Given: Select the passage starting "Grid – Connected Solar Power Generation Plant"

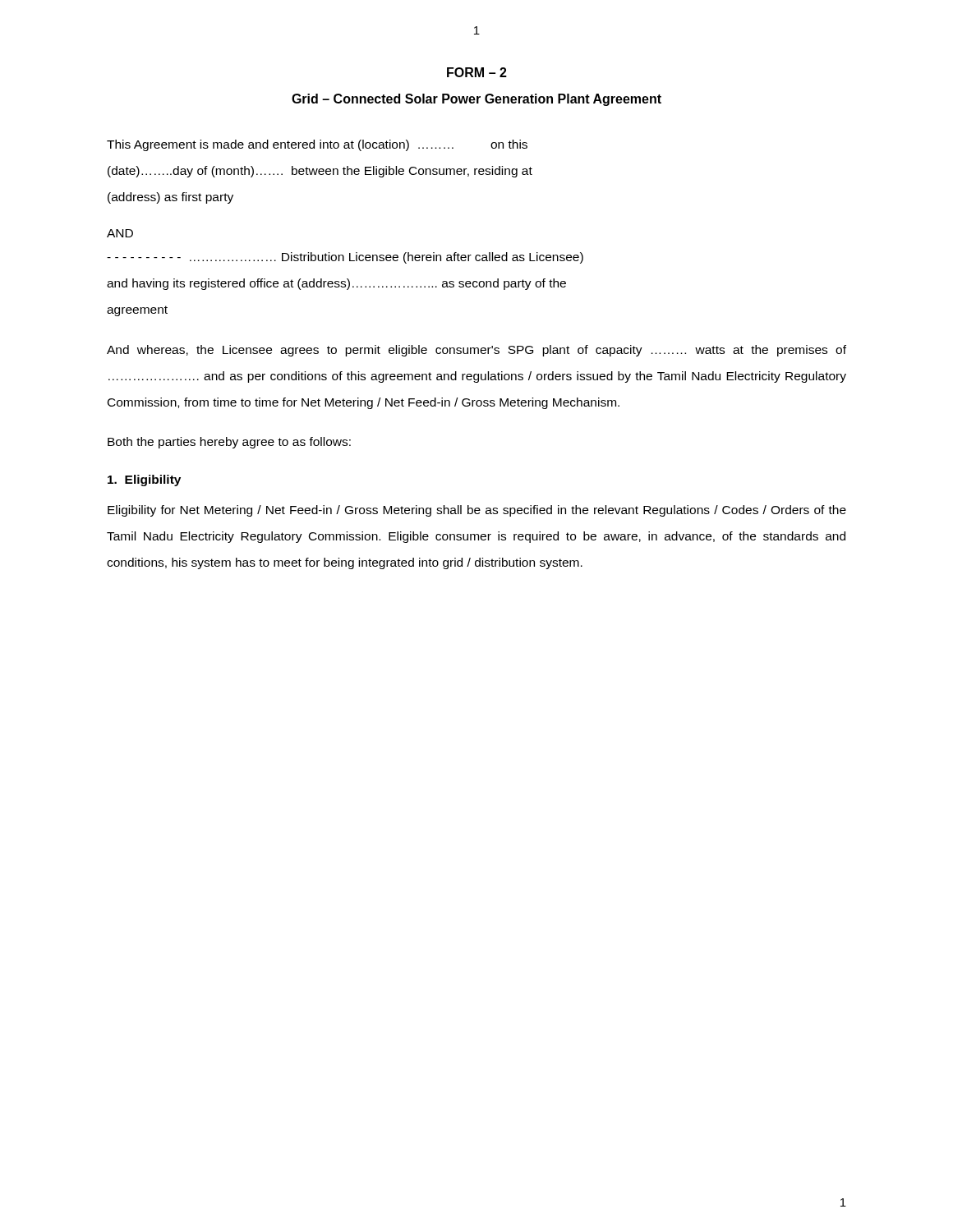Looking at the screenshot, I should click(x=476, y=99).
